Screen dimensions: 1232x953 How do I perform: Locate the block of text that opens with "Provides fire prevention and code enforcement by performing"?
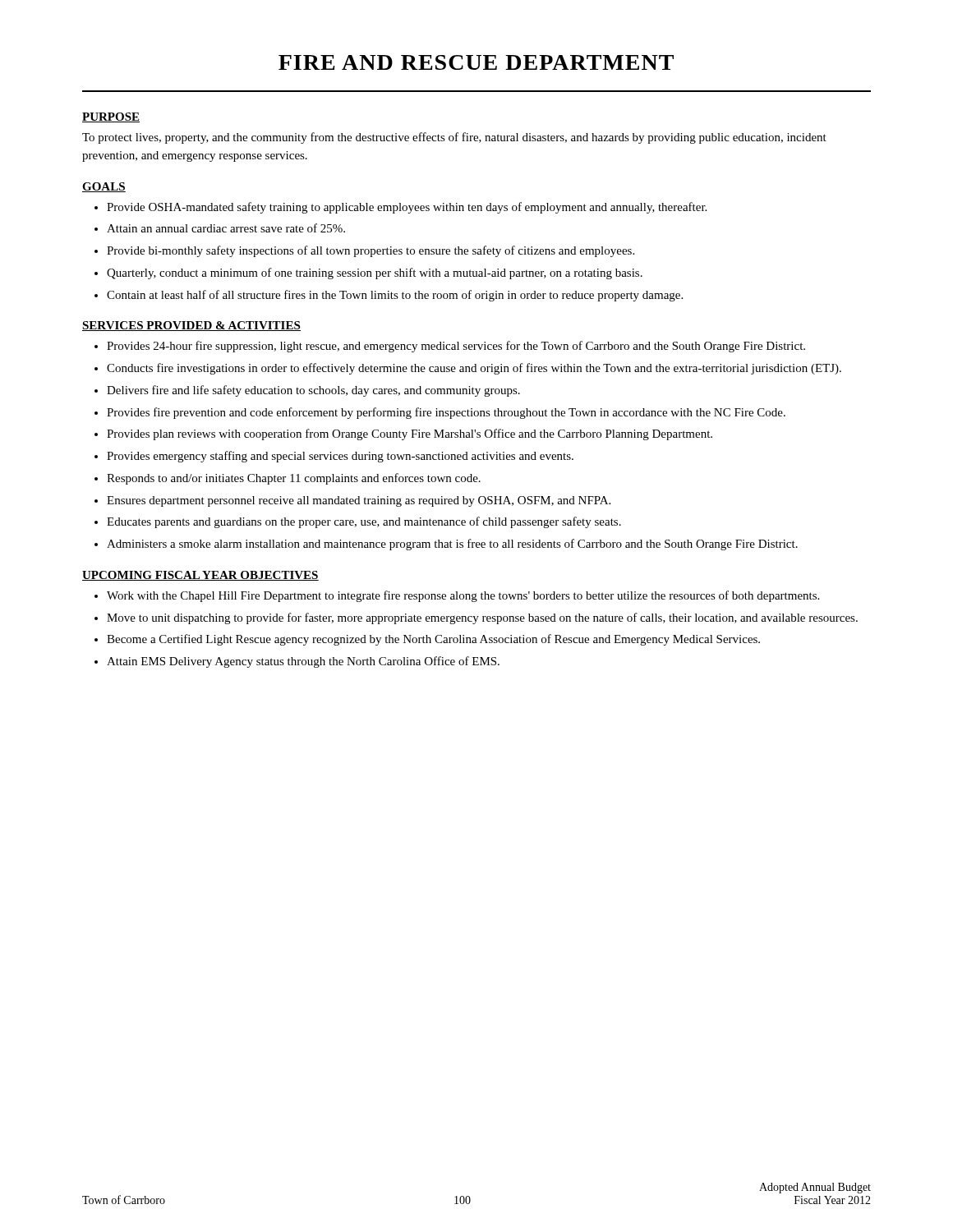489,413
